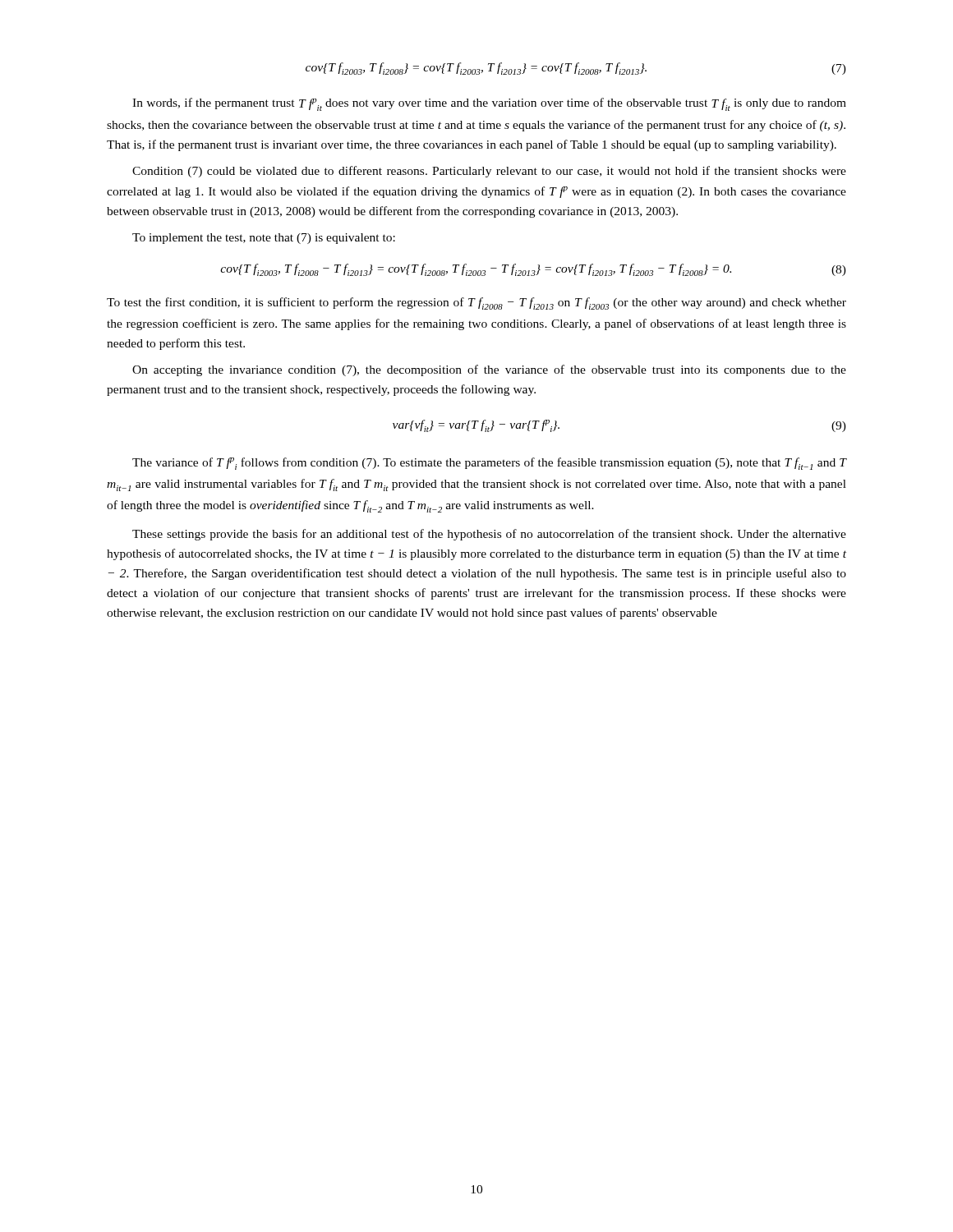The width and height of the screenshot is (953, 1232).
Task: Select the text block that reads "On accepting the invariance condition (7), the"
Action: pyautogui.click(x=476, y=379)
